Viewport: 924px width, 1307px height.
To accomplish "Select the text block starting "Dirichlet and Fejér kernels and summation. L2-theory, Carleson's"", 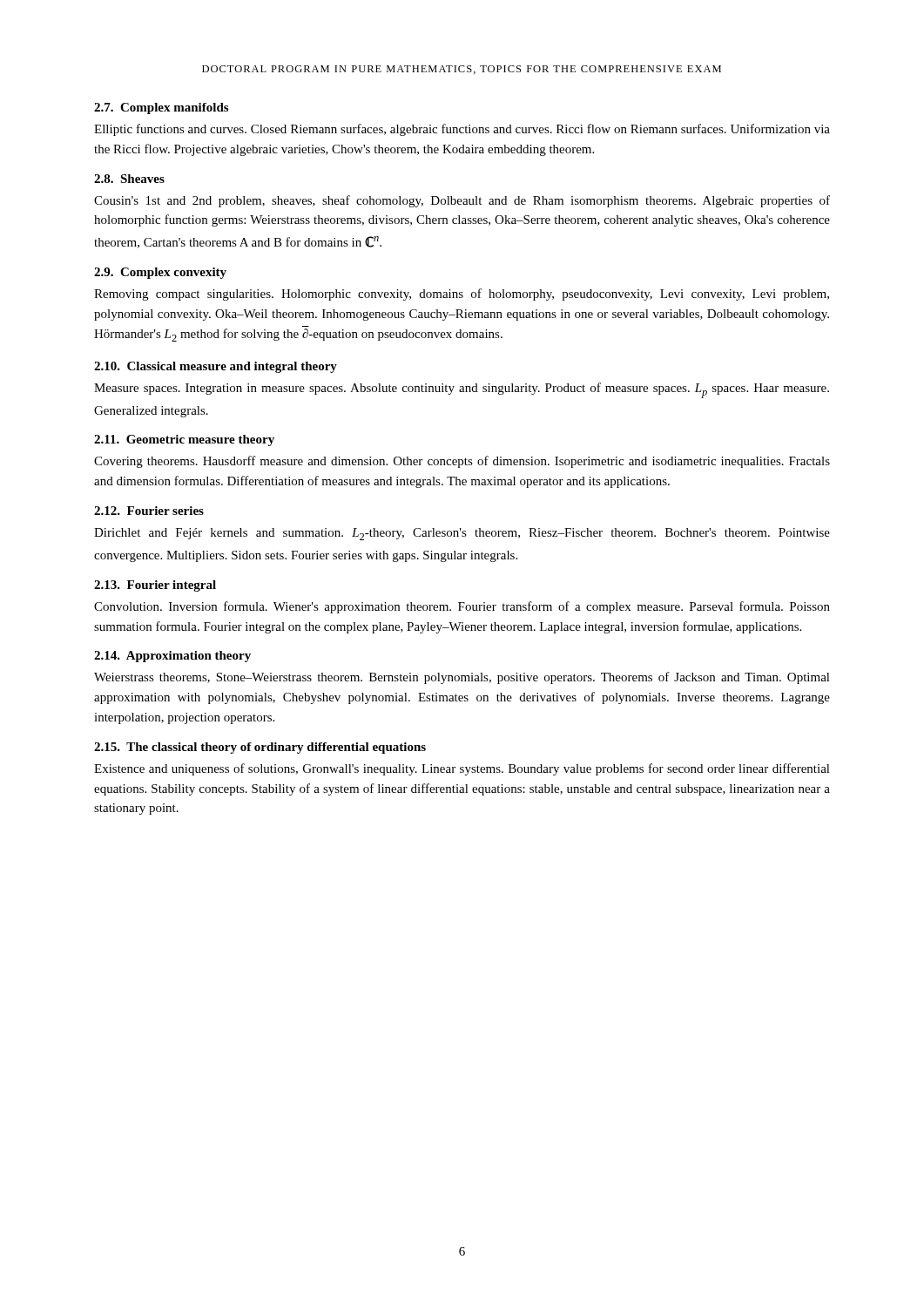I will tap(462, 544).
